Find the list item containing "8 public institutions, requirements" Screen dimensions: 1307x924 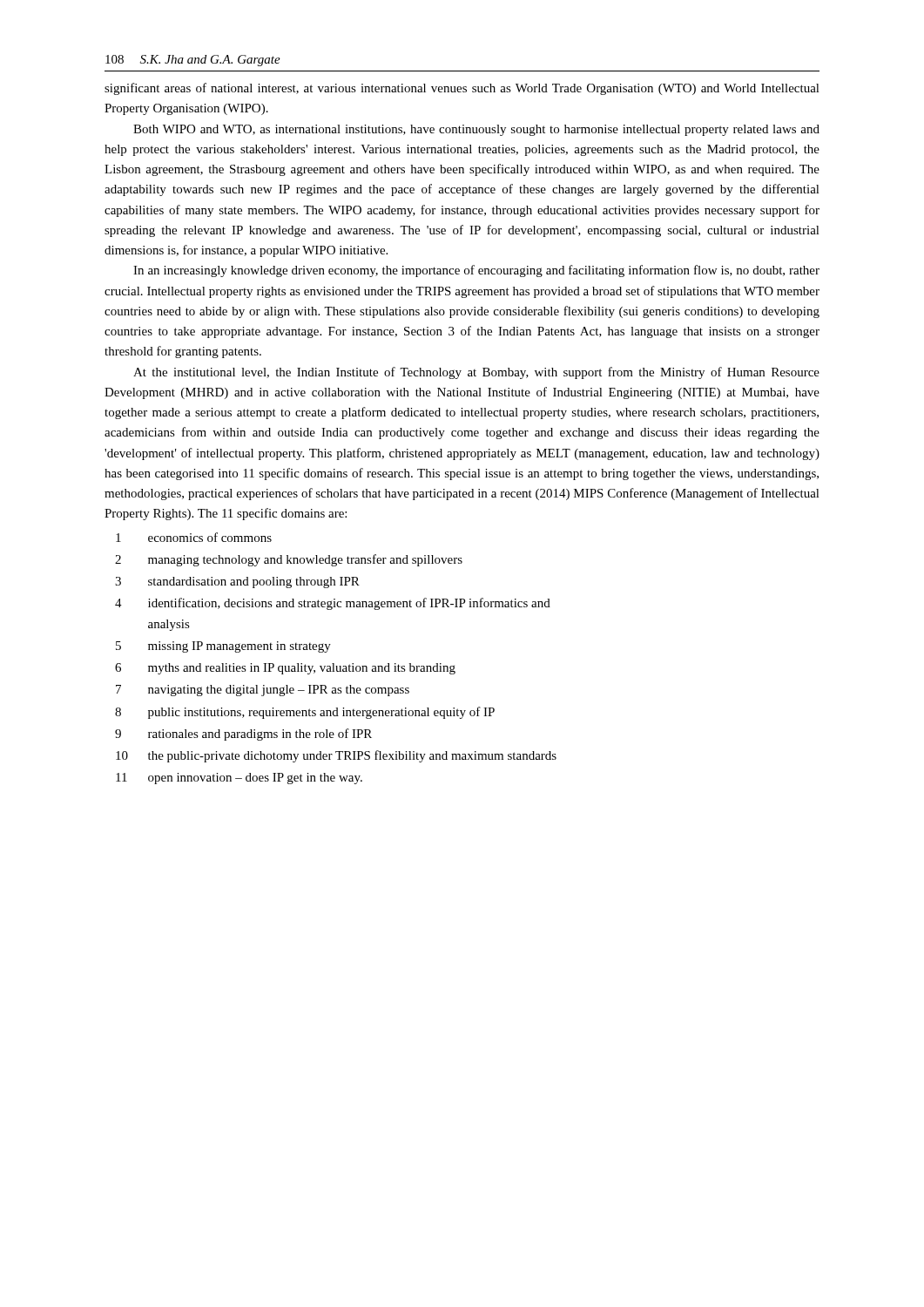pos(462,712)
